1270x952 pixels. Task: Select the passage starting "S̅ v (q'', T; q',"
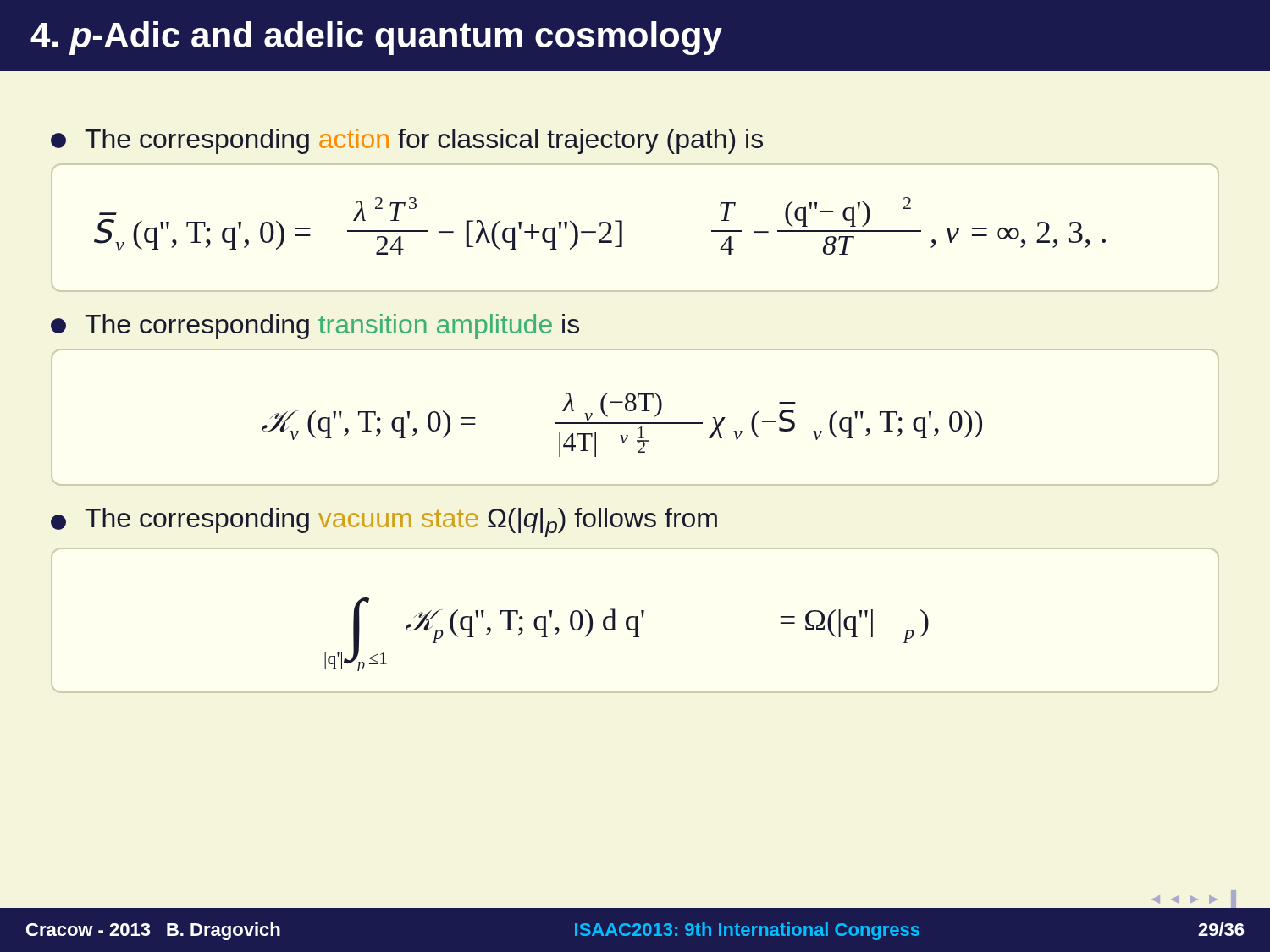coord(625,228)
